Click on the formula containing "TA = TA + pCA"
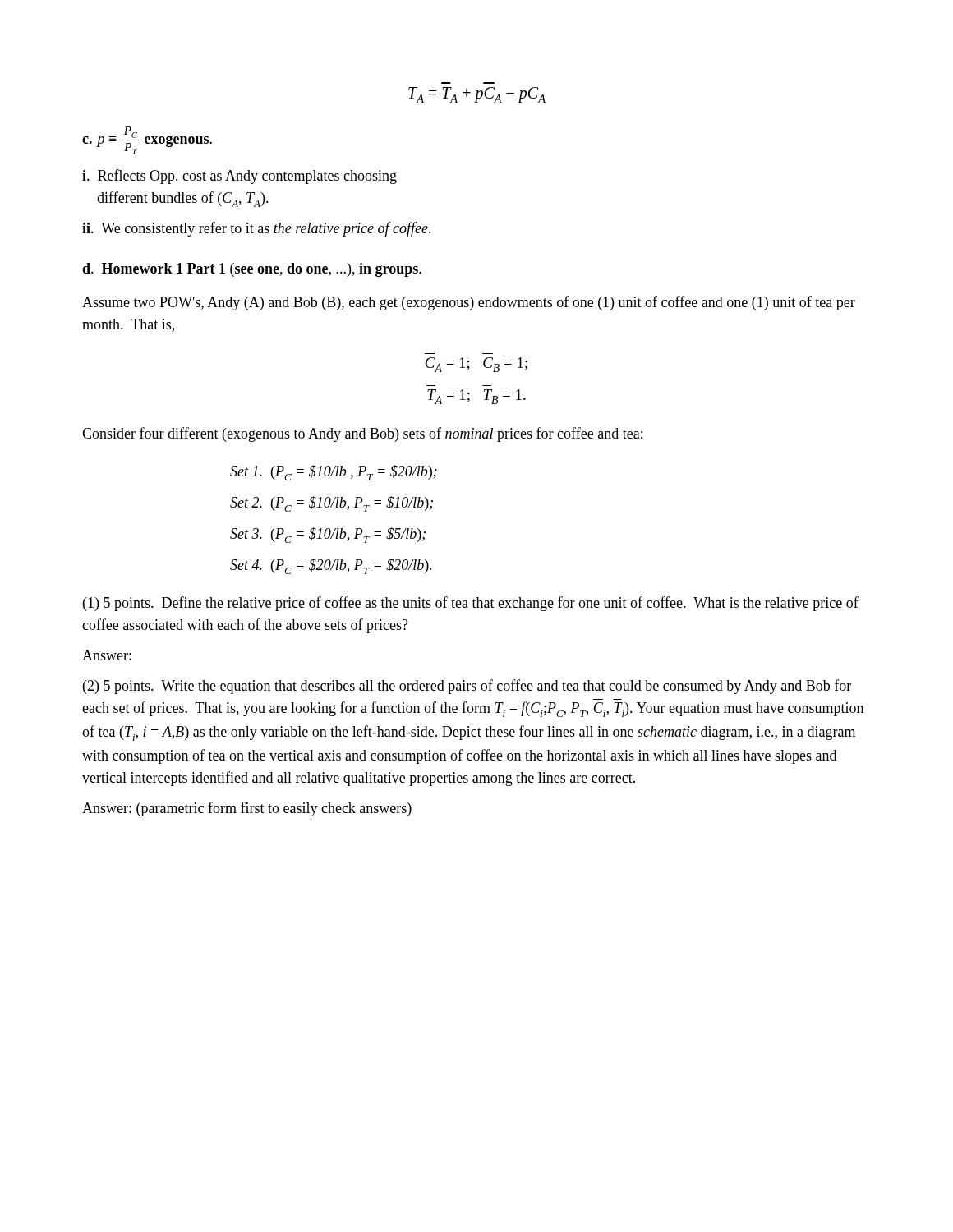This screenshot has height=1232, width=953. coord(476,94)
